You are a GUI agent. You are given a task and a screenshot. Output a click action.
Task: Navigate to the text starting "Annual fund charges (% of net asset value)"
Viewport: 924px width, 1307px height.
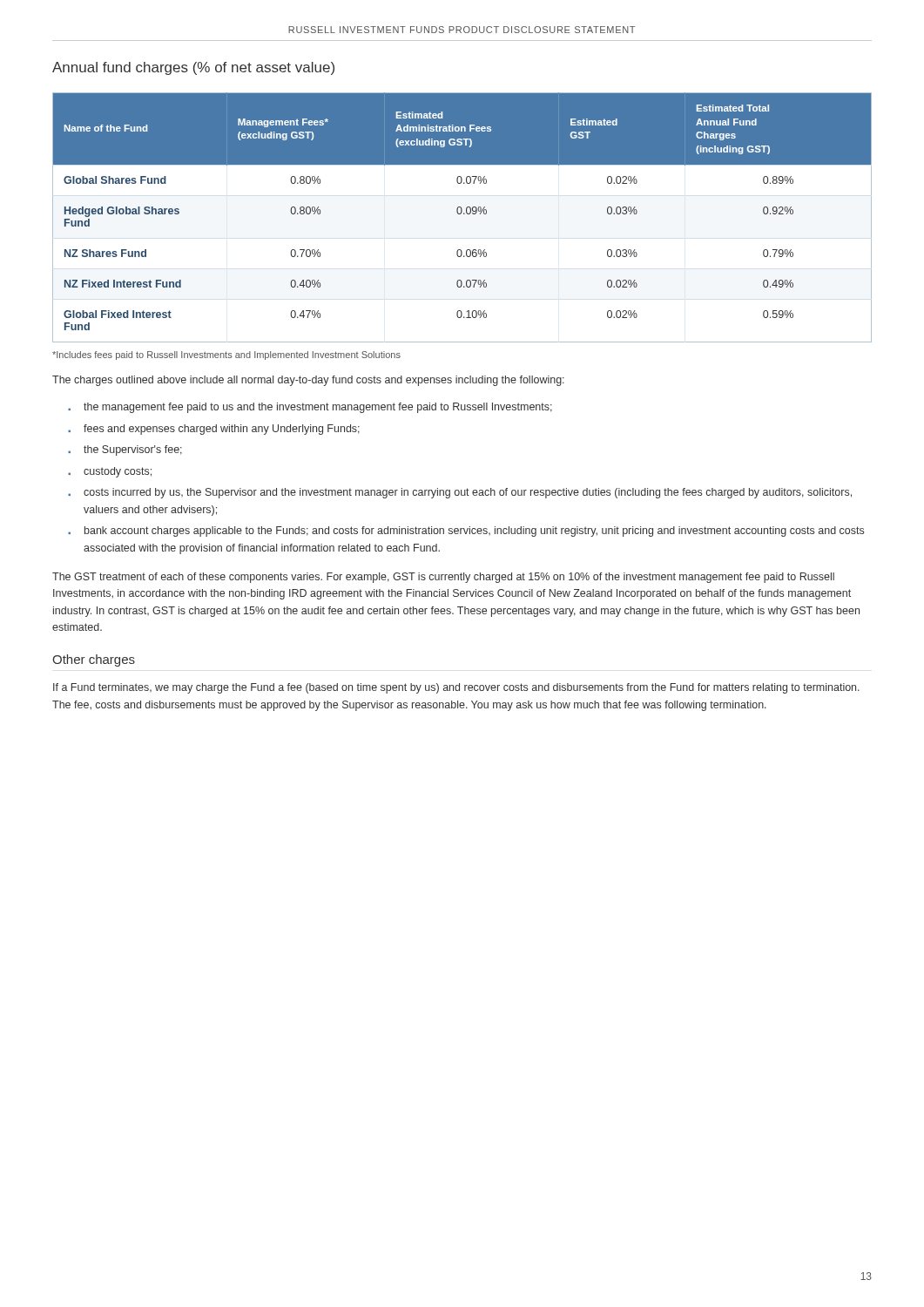194,68
